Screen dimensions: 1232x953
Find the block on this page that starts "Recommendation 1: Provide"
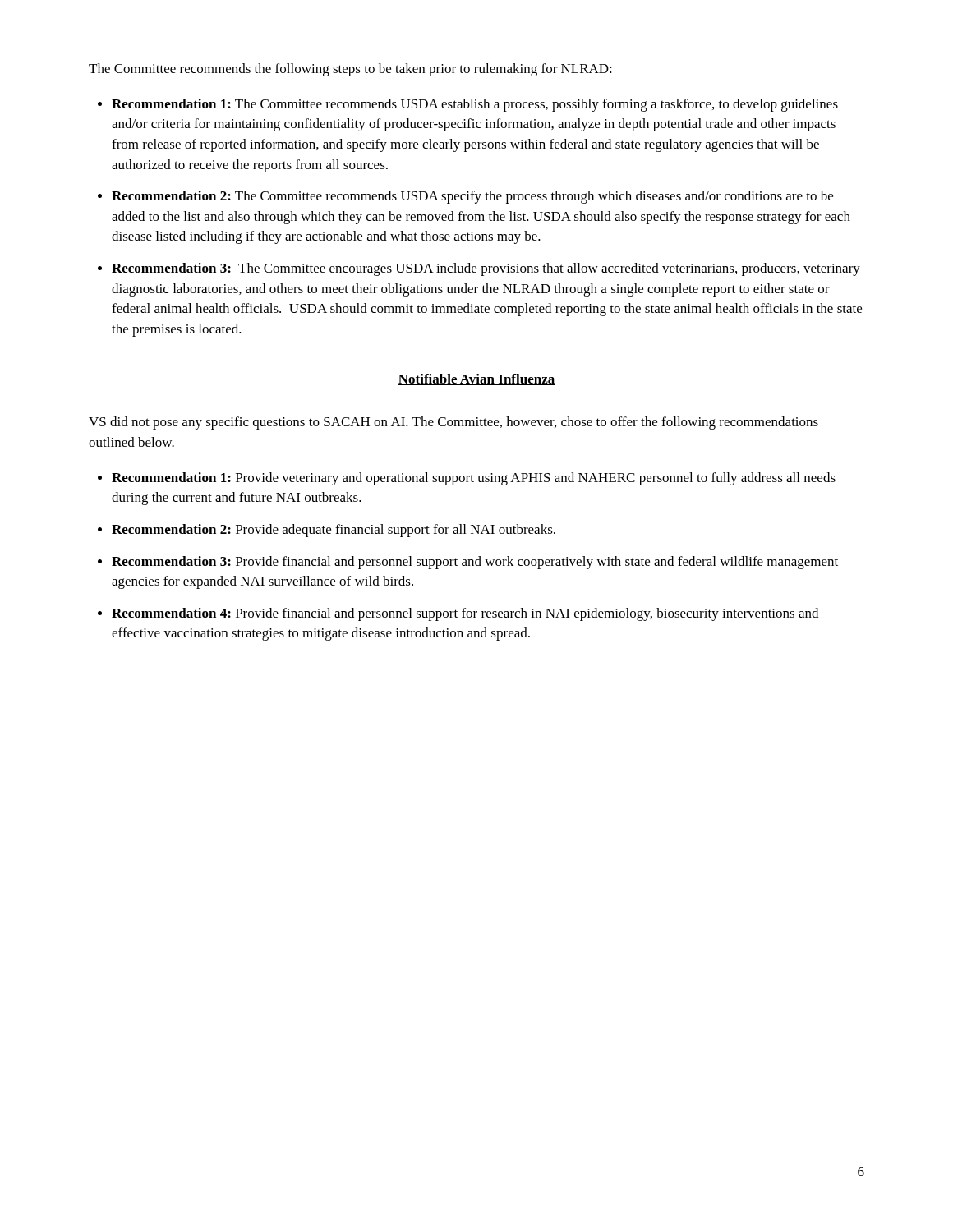tap(474, 487)
